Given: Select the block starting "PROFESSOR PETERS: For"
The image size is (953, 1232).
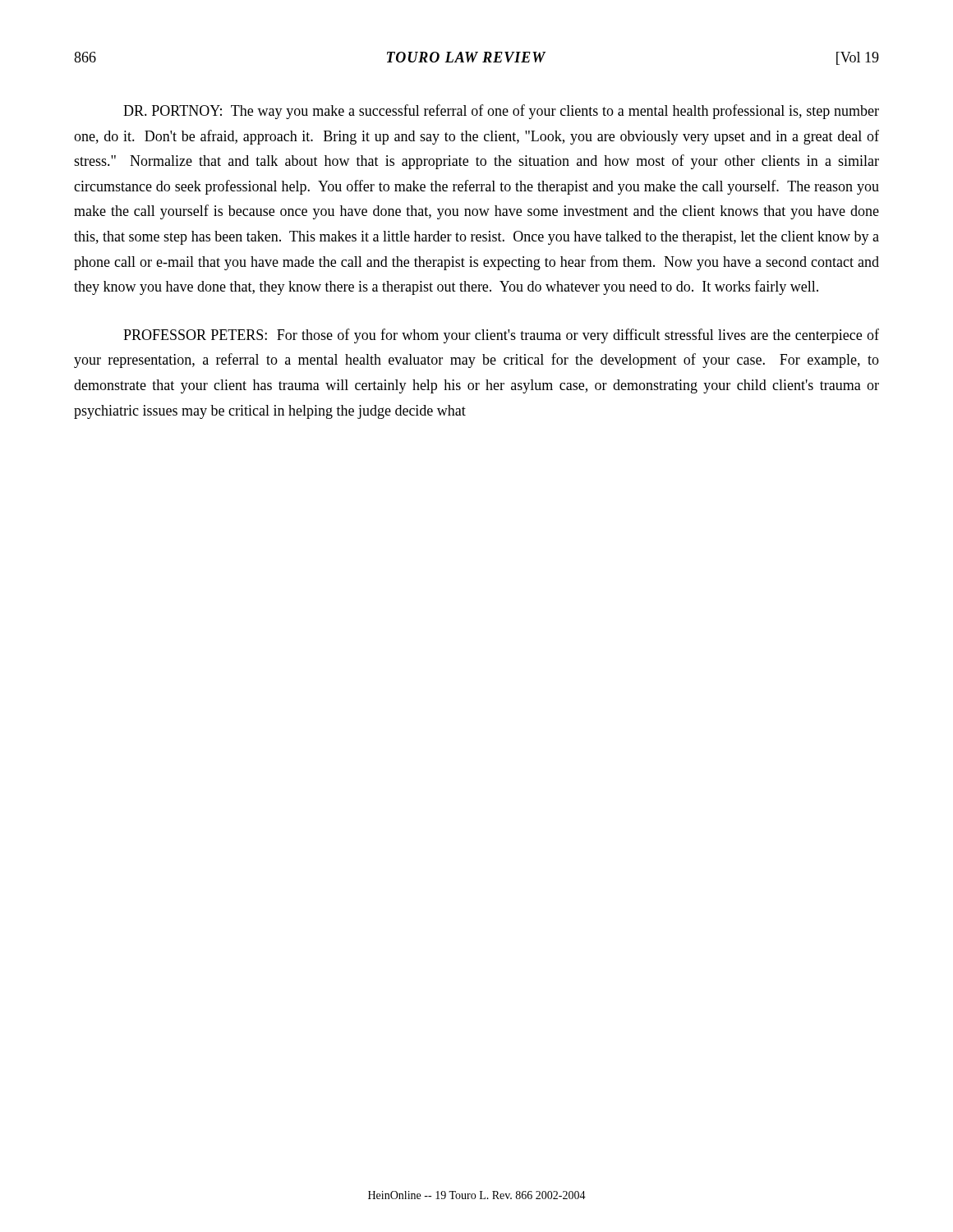Looking at the screenshot, I should click(476, 373).
